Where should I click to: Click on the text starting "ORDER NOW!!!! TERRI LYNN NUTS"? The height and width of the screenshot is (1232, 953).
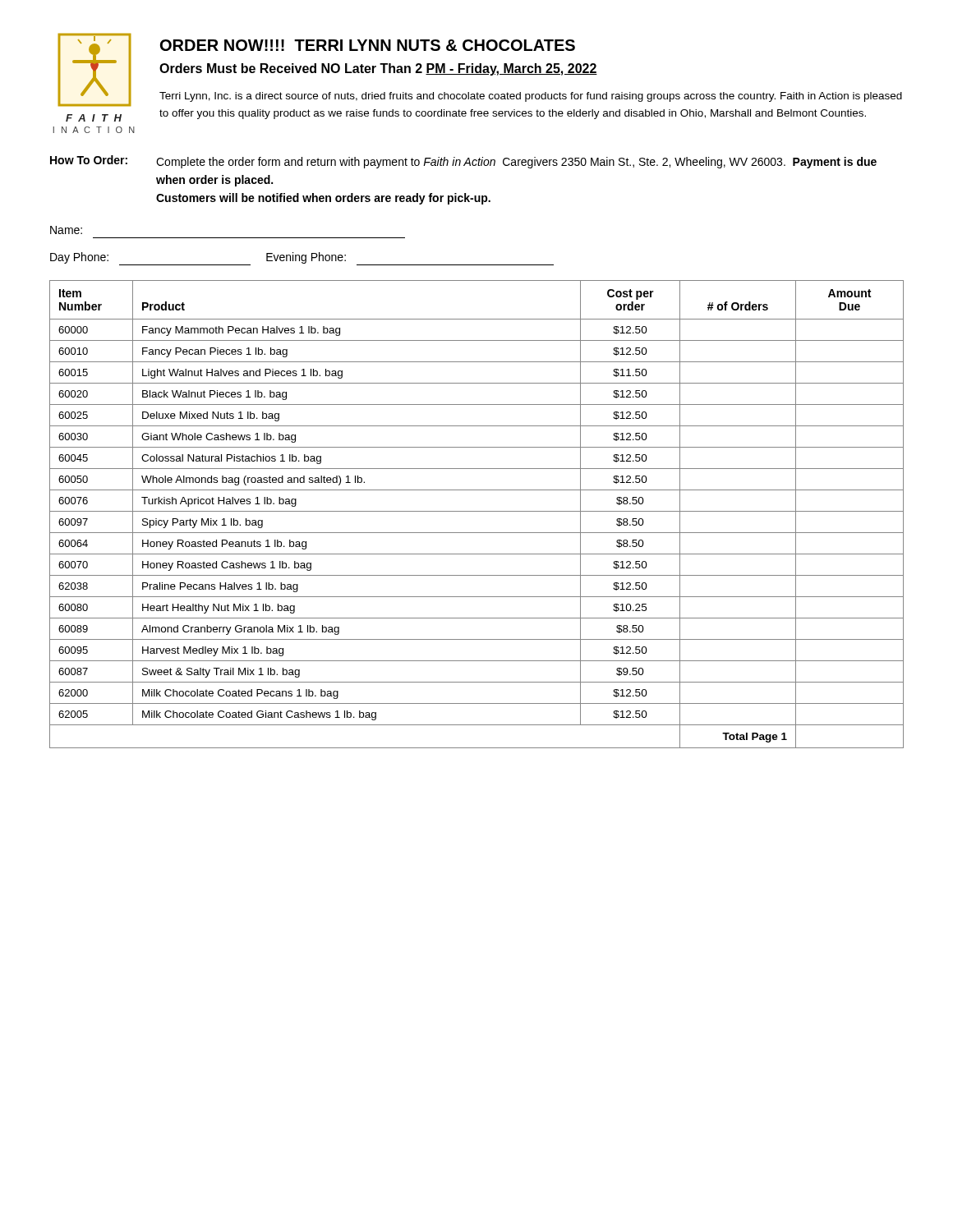click(x=367, y=45)
